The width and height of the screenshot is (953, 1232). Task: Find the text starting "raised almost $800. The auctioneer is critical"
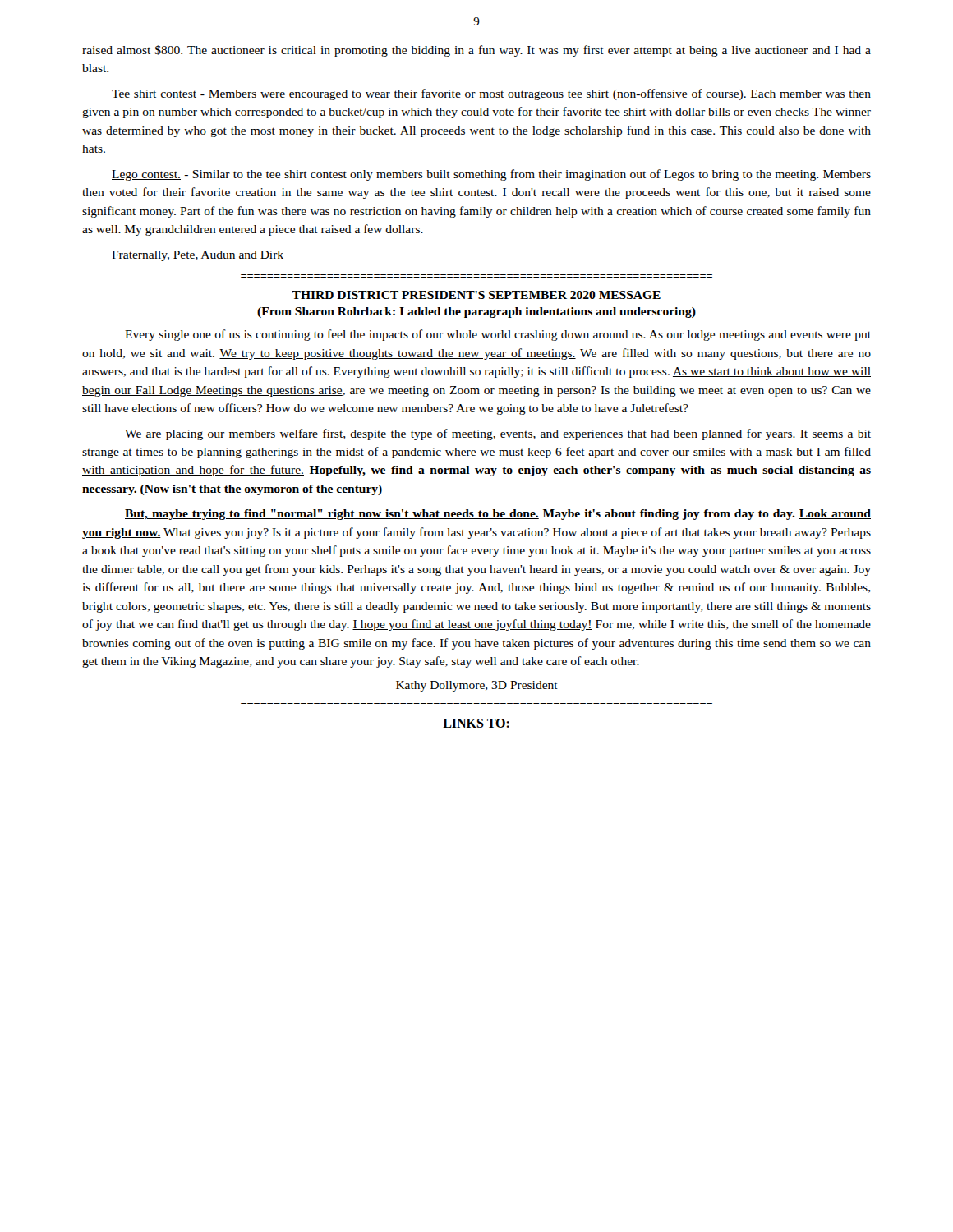pyautogui.click(x=476, y=60)
